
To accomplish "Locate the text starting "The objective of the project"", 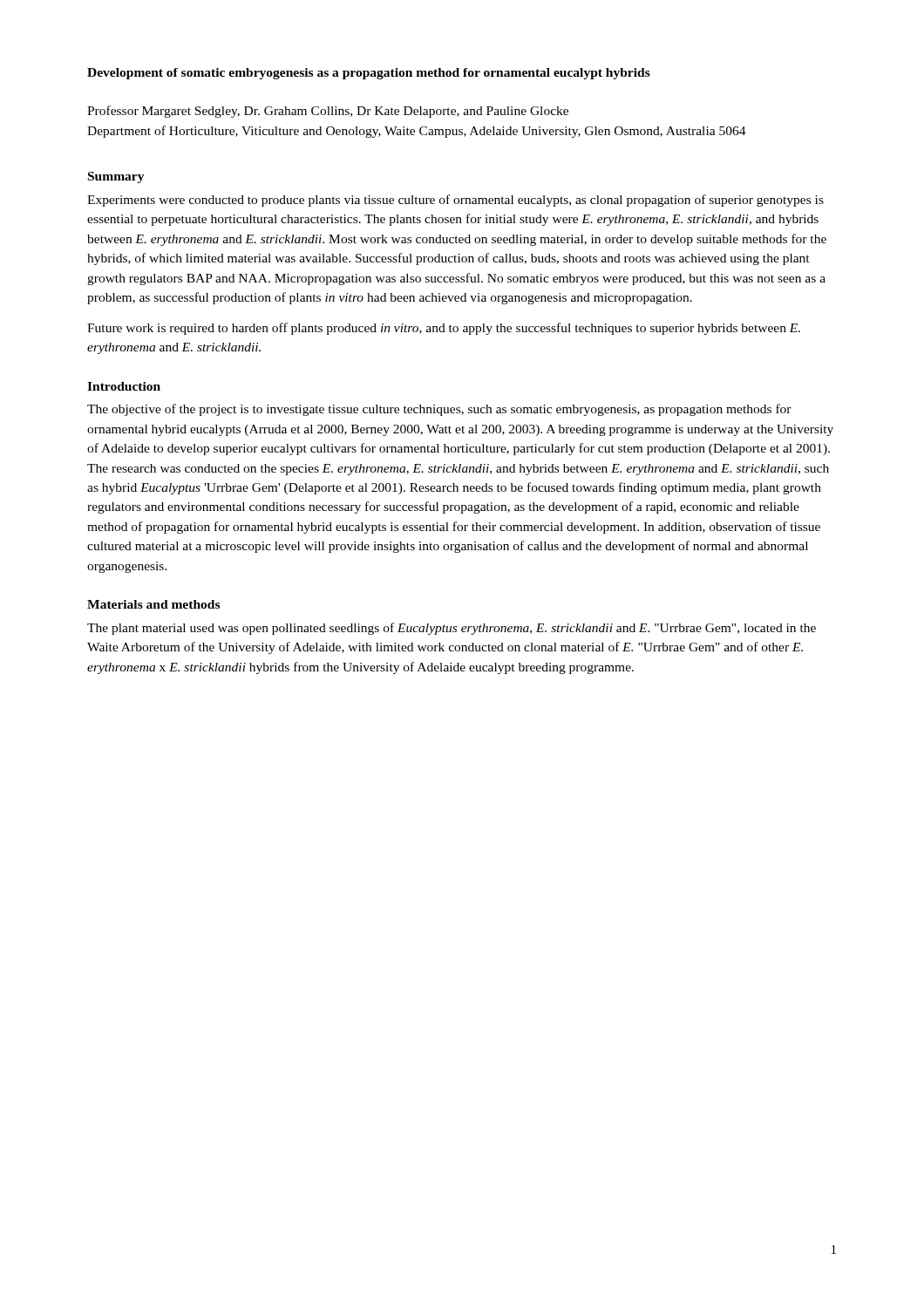I will pos(462,488).
